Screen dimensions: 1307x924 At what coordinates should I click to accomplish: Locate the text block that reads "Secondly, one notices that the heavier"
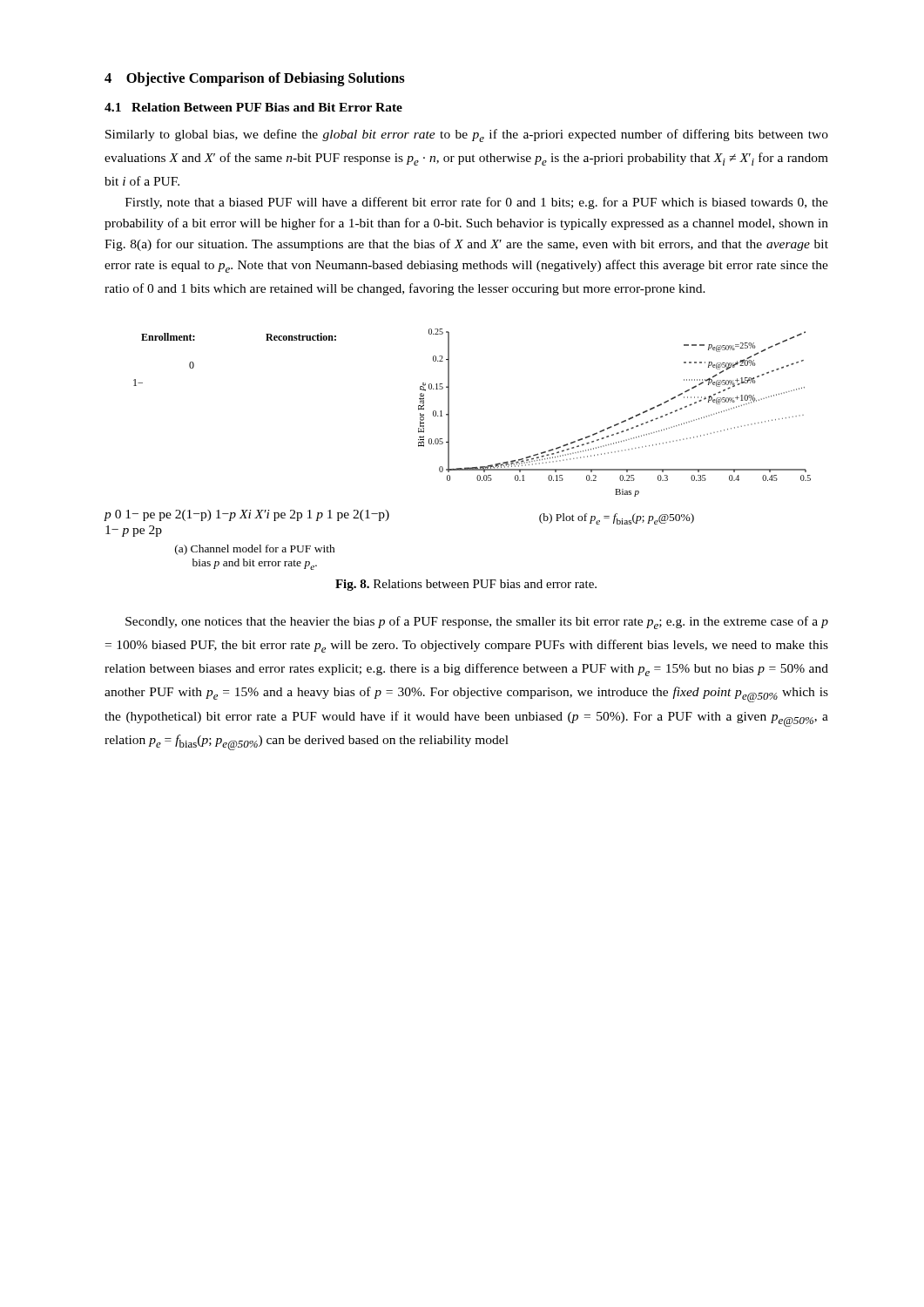[466, 682]
